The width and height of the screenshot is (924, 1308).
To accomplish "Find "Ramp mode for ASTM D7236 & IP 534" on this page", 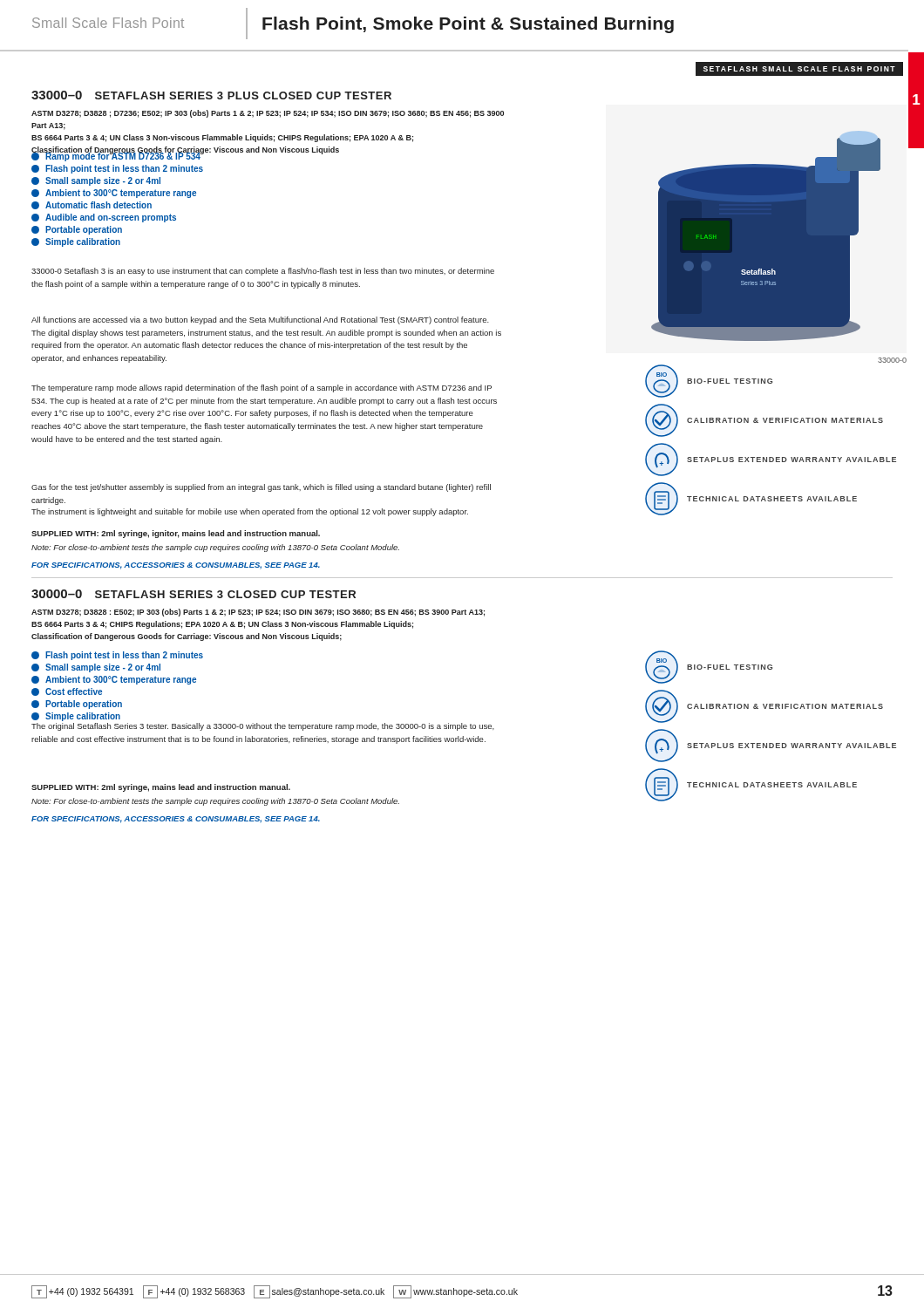I will click(116, 157).
